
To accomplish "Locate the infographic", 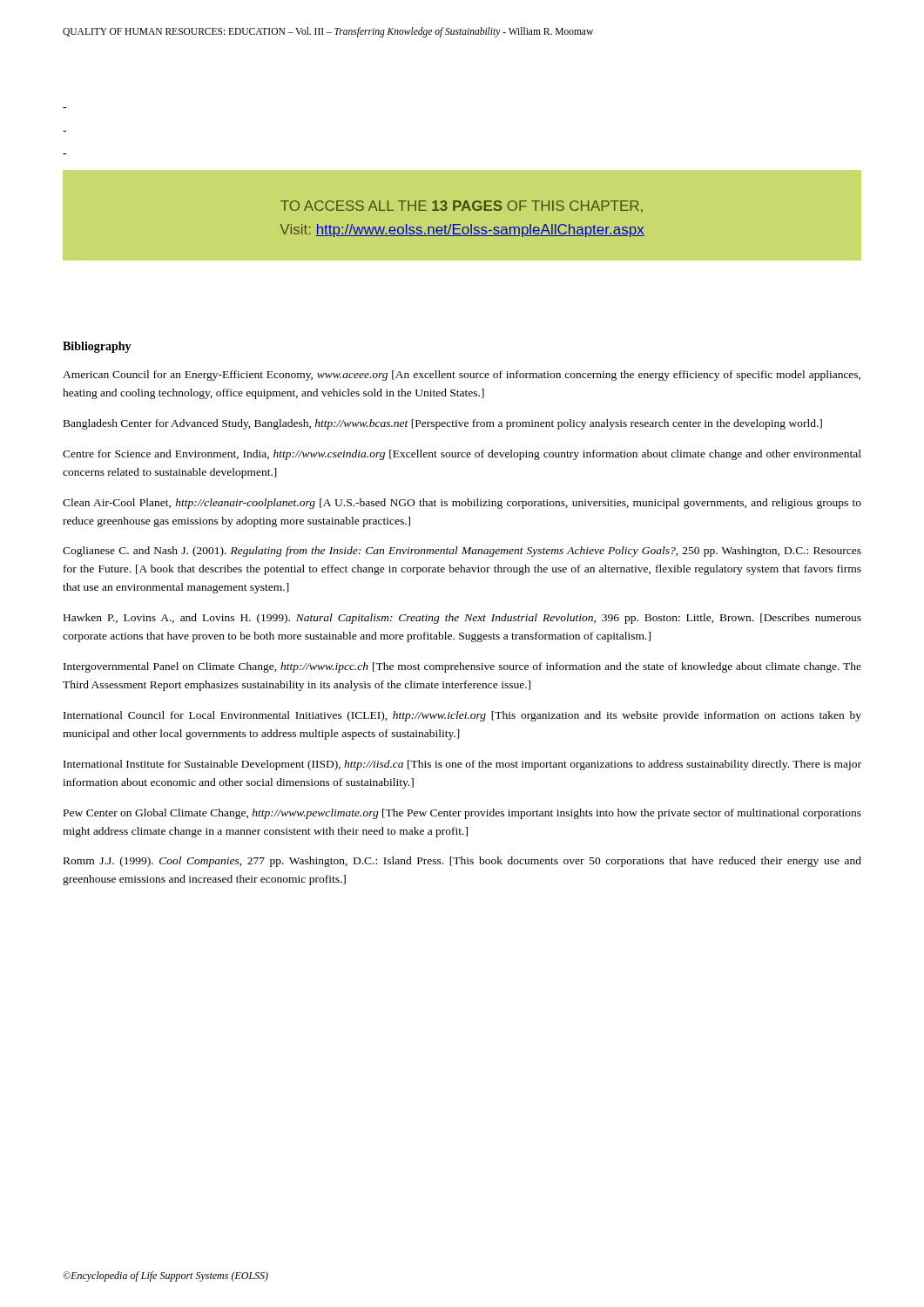I will coord(462,215).
